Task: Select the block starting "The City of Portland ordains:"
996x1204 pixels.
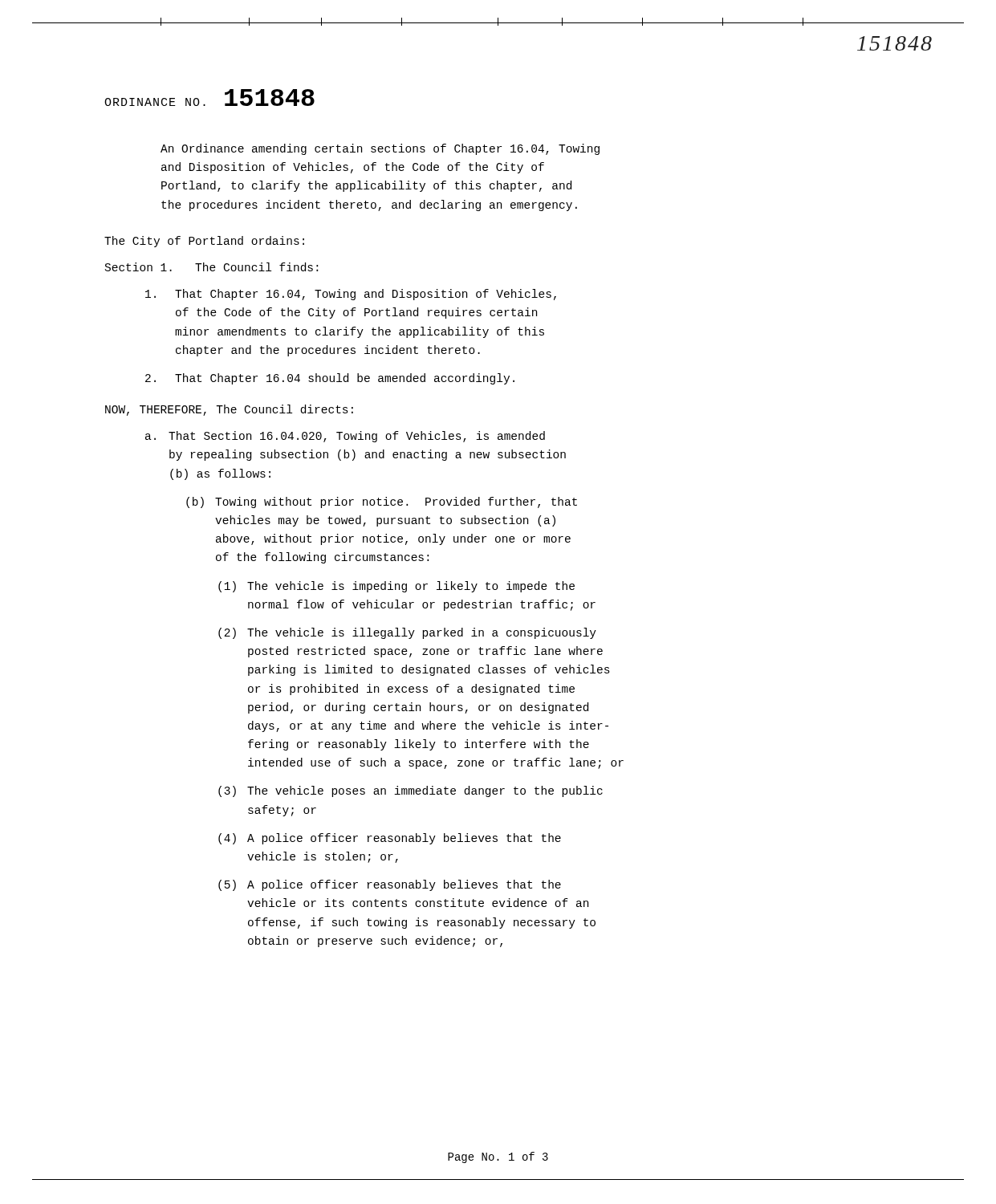Action: [206, 241]
